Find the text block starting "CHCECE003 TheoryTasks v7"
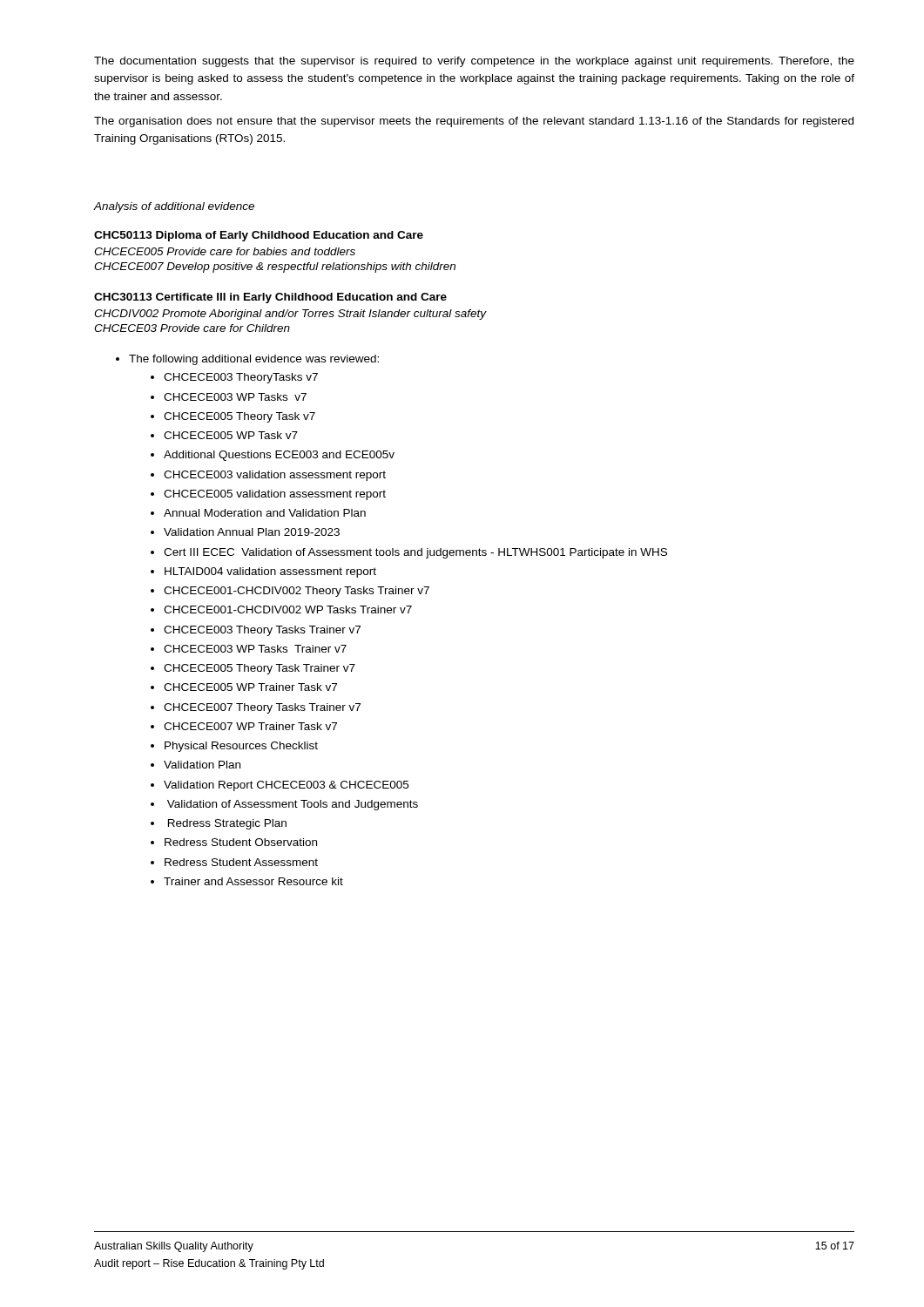924x1307 pixels. click(x=241, y=377)
